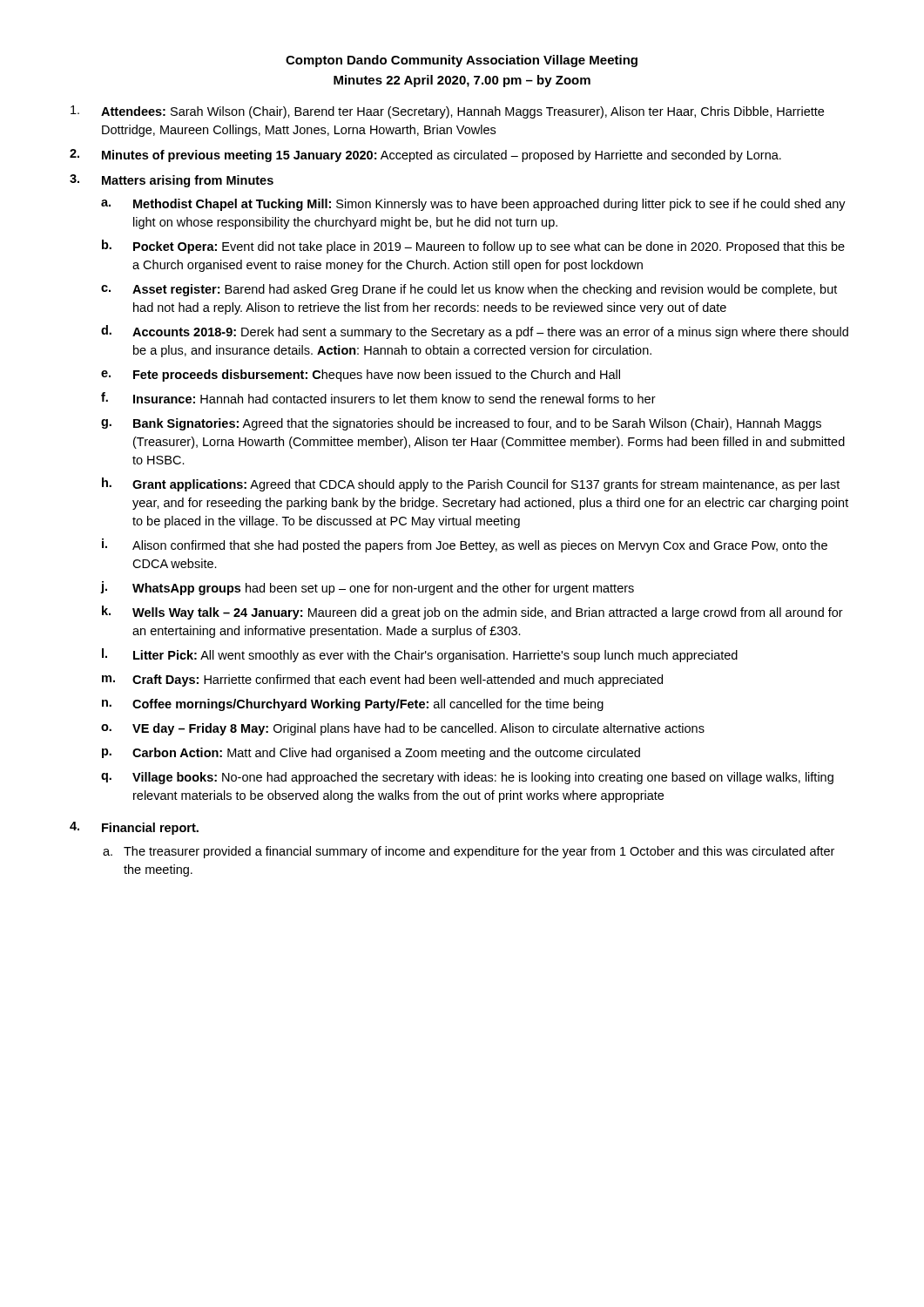Locate the list item containing "Attendees: Sarah Wilson (Chair), Barend ter Haar"
Viewport: 924px width, 1307px height.
pos(462,121)
